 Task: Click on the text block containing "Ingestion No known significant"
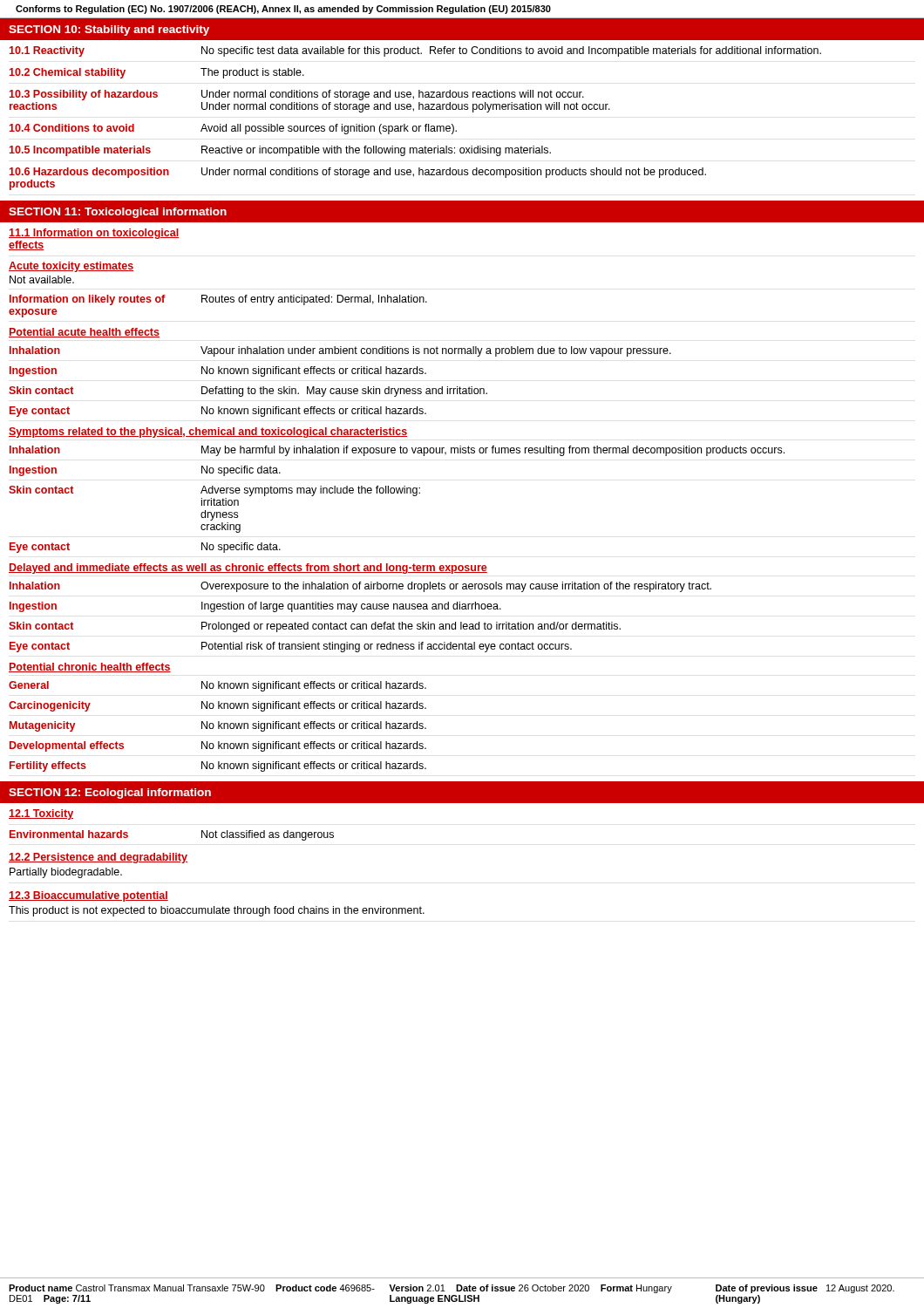tap(218, 371)
